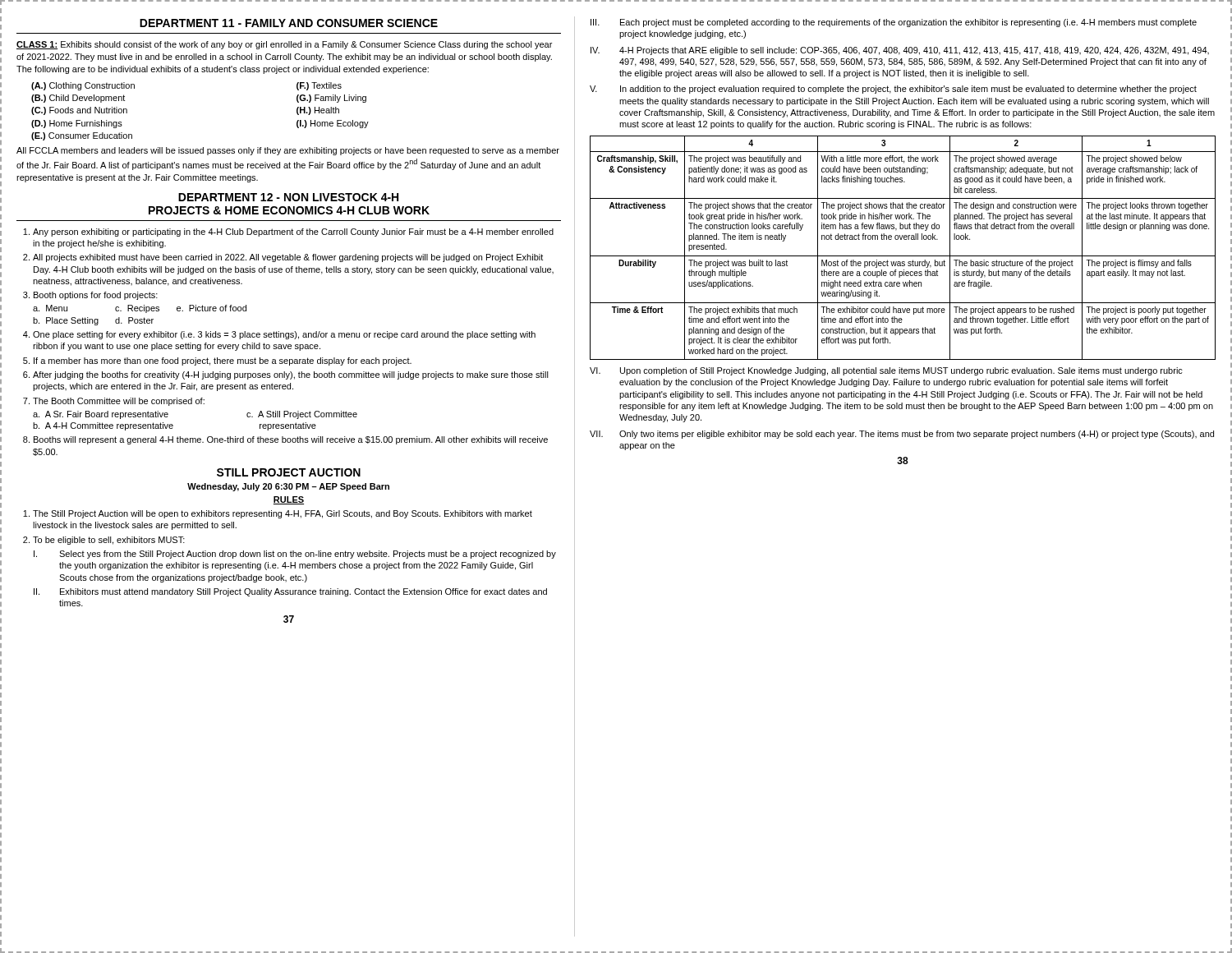Navigate to the text starting "All projects exhibited must"
Image resolution: width=1232 pixels, height=953 pixels.
coord(294,269)
